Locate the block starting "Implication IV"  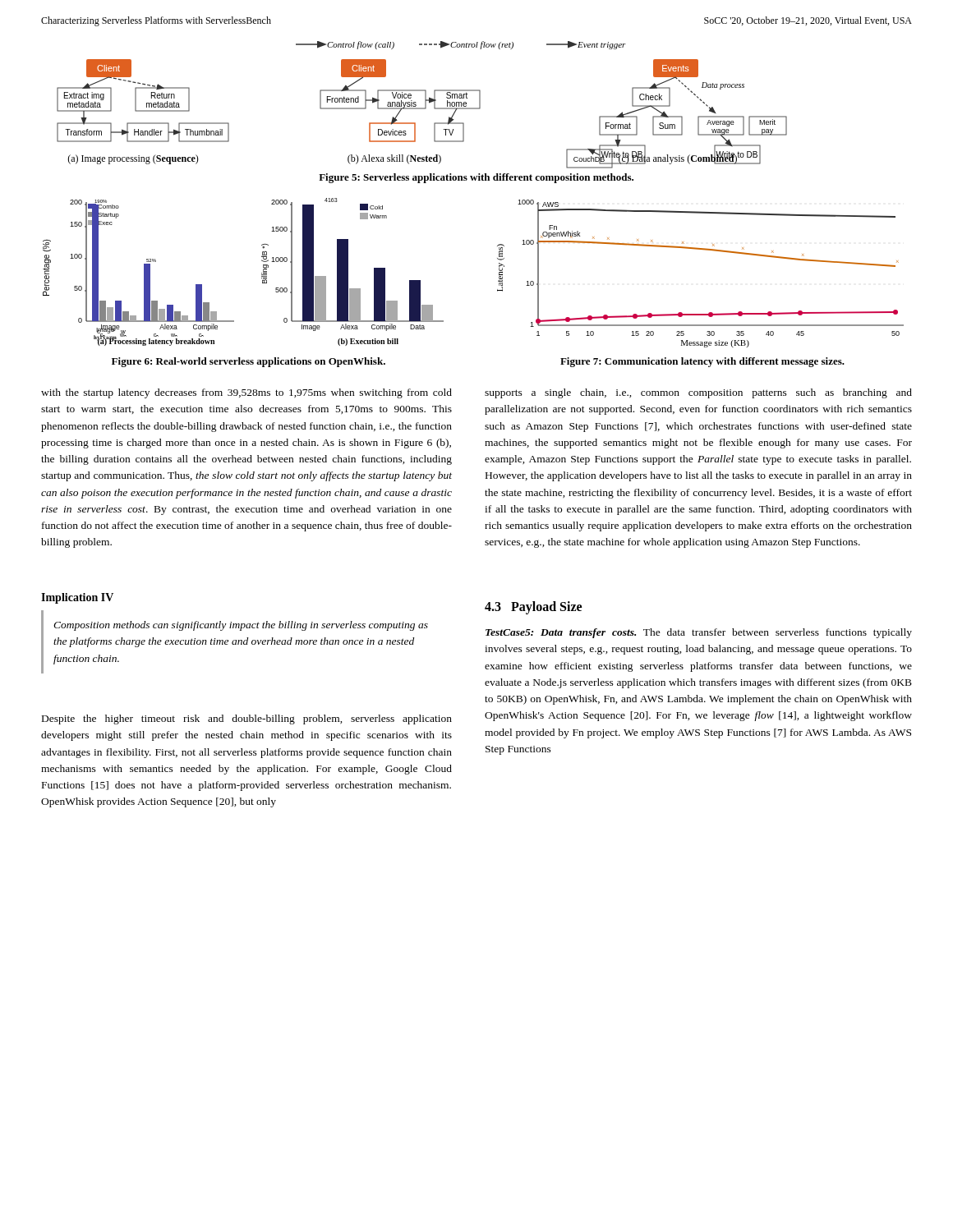point(77,598)
